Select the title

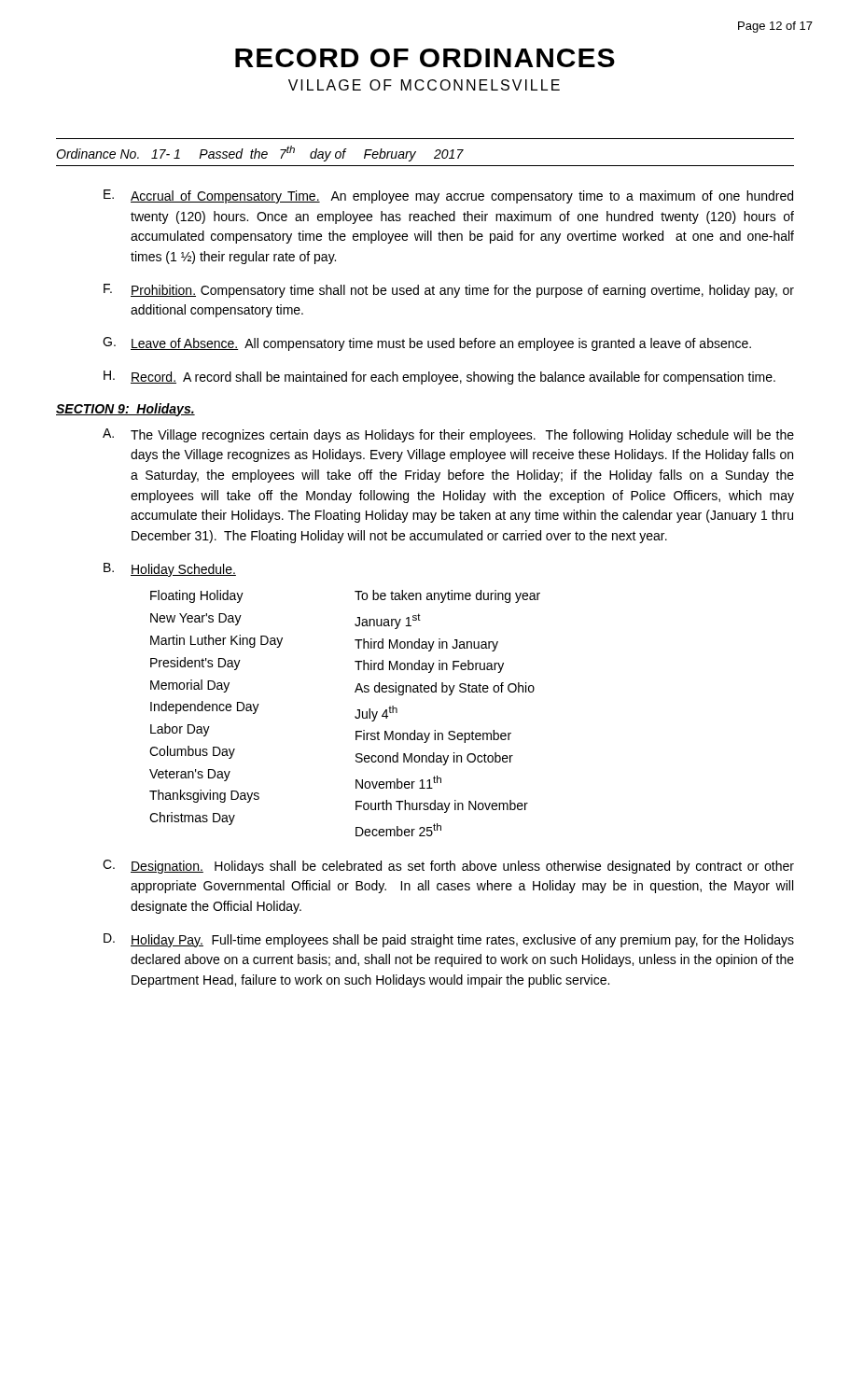tap(425, 68)
